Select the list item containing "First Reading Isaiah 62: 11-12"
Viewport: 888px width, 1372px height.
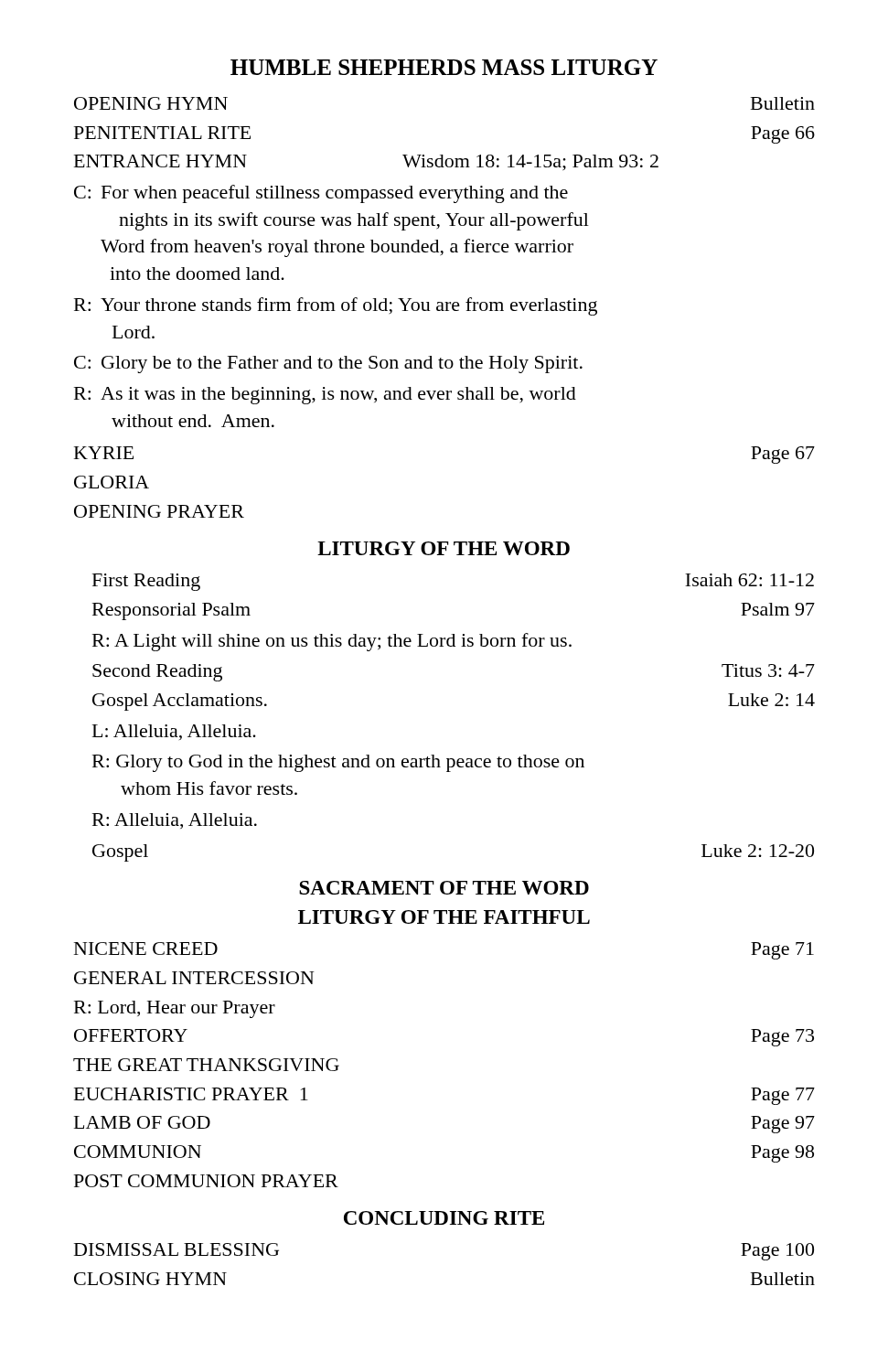pos(143,583)
